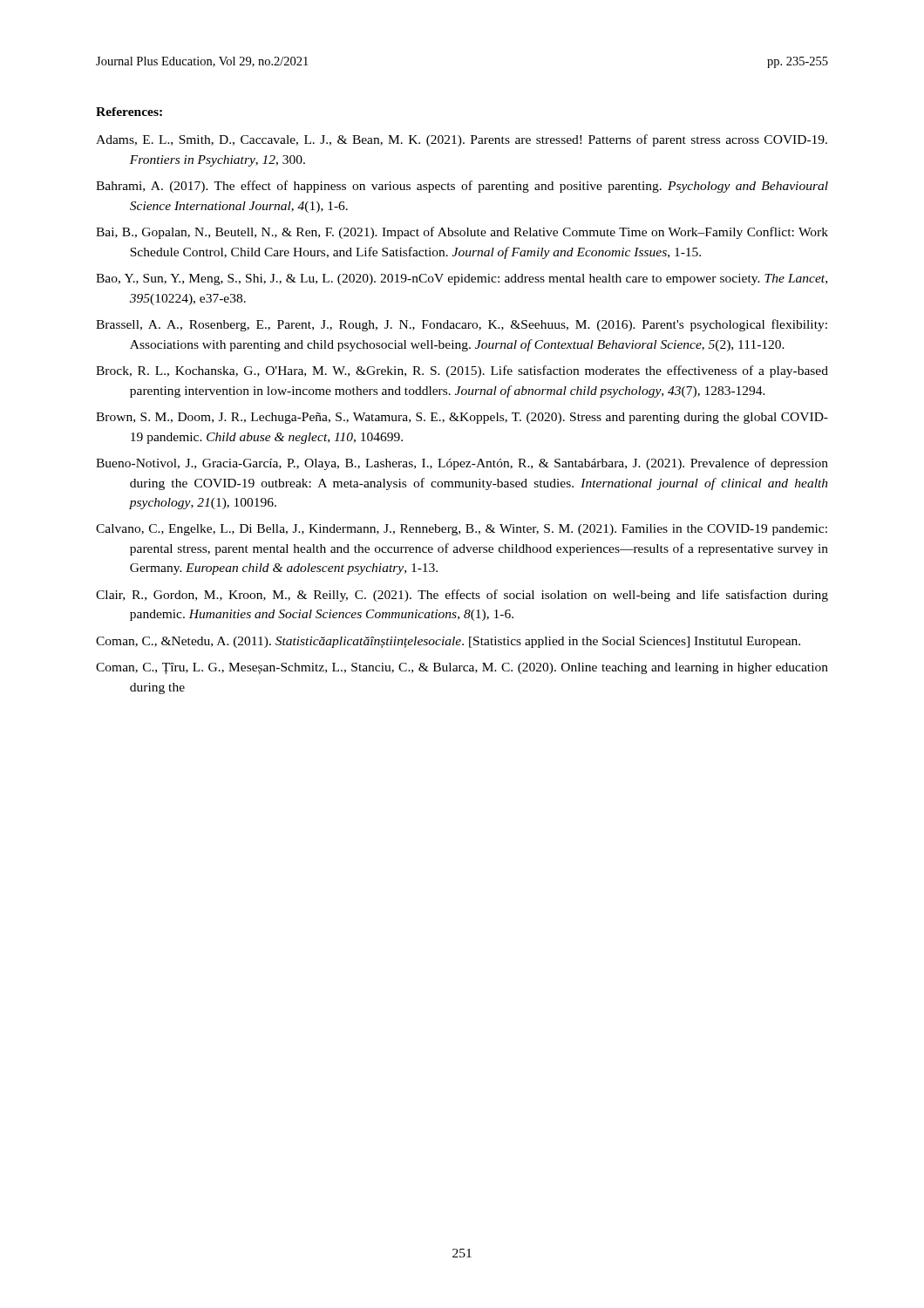Locate the block starting "Coman, C., &Netedu, A. (2011). Statisticăaplicatăînștiințelesociale. [Statistics applied"
The width and height of the screenshot is (924, 1308).
pos(449,640)
